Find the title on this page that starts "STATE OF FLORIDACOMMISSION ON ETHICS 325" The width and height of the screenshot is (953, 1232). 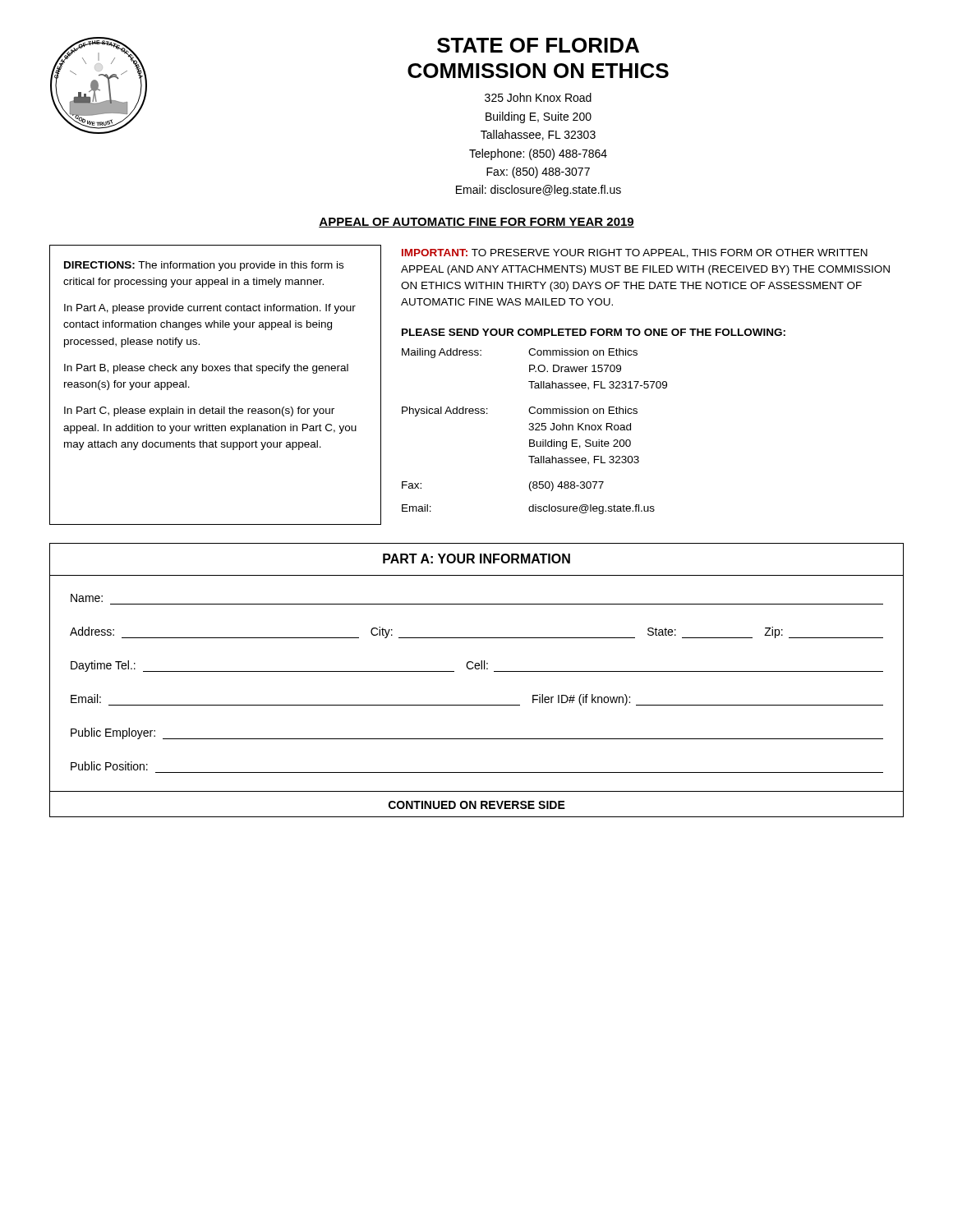(x=538, y=116)
